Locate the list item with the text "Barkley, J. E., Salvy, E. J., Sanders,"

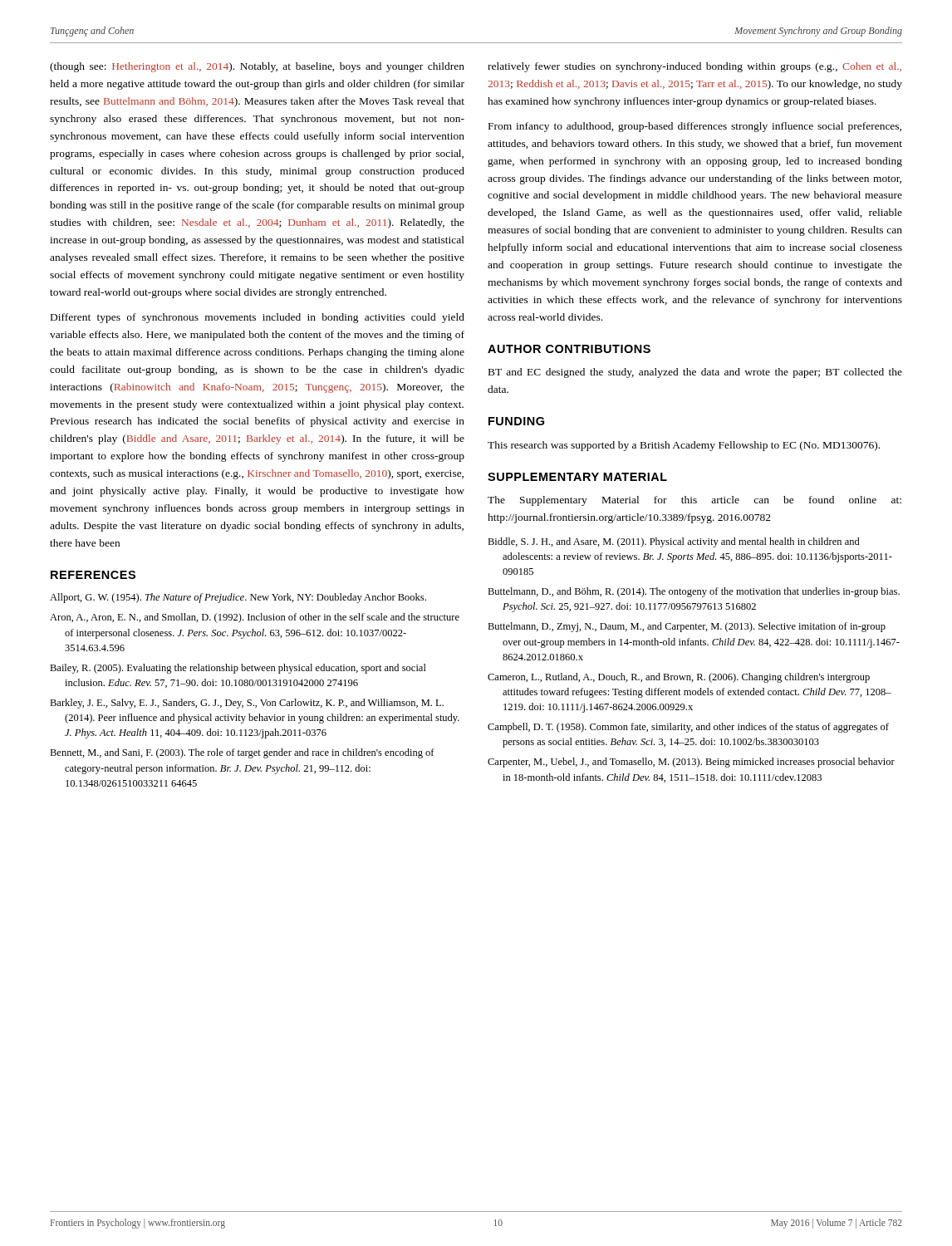[x=255, y=718]
